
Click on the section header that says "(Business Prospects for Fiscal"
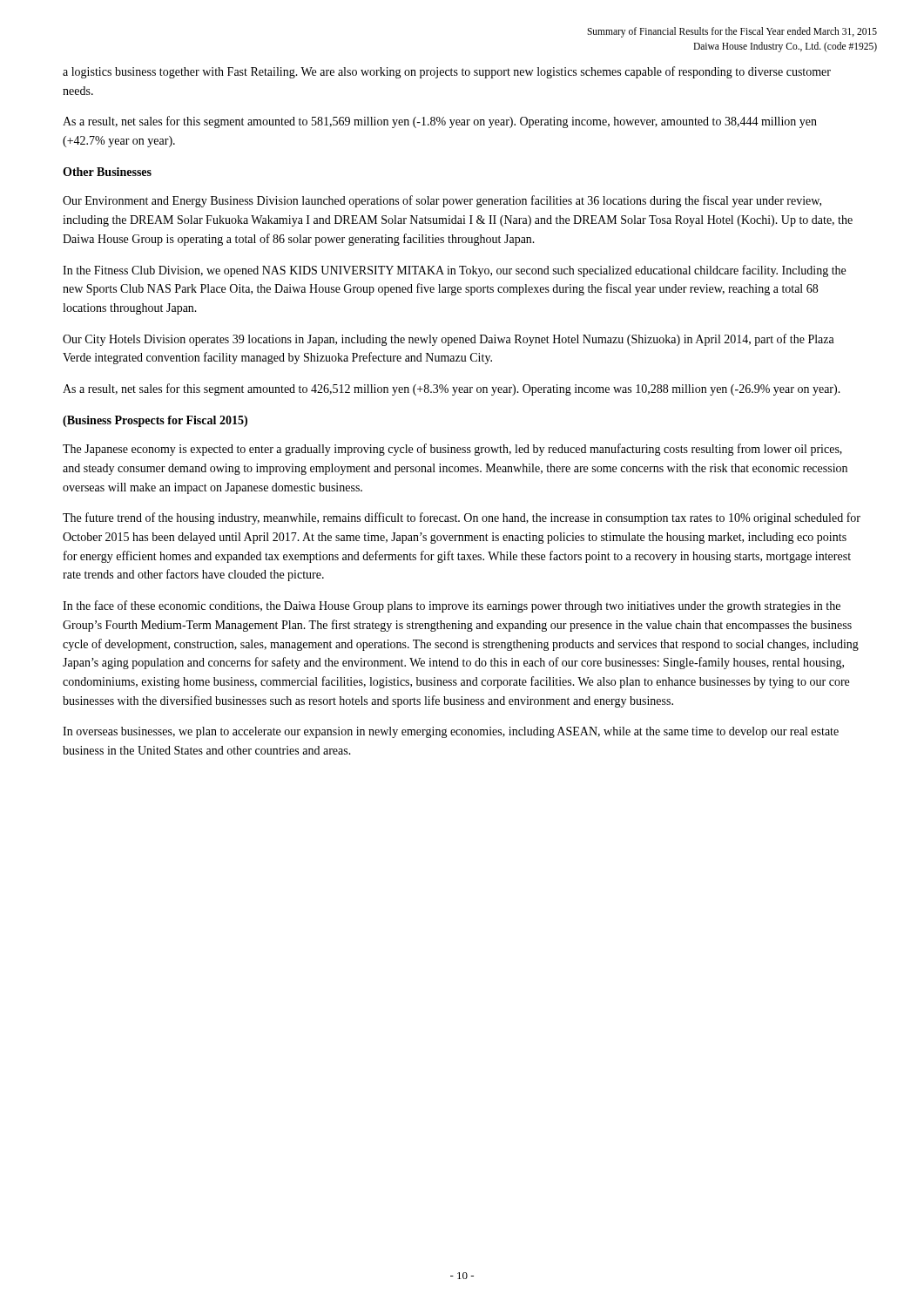pyautogui.click(x=155, y=420)
